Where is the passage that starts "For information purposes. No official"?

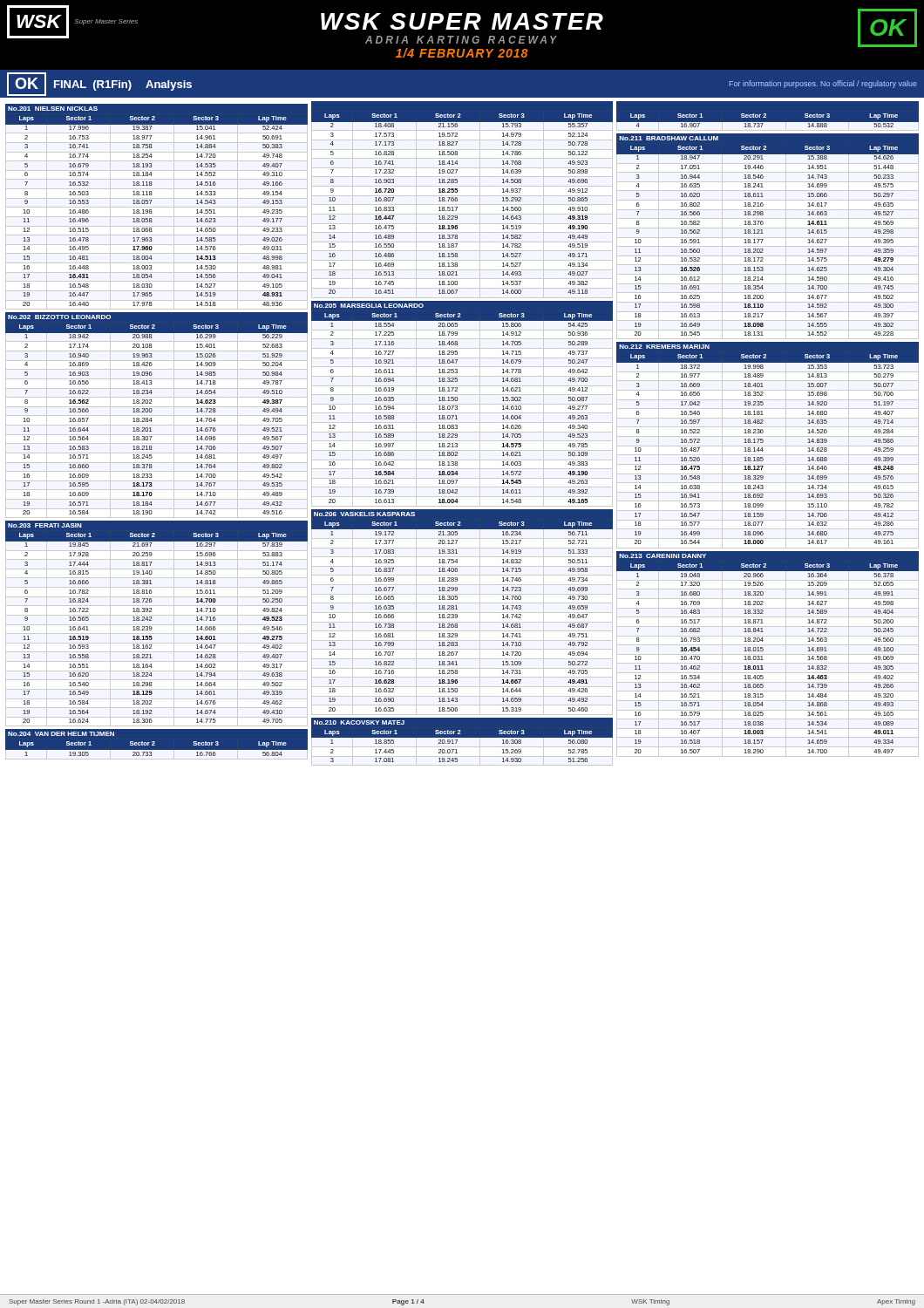[x=823, y=84]
